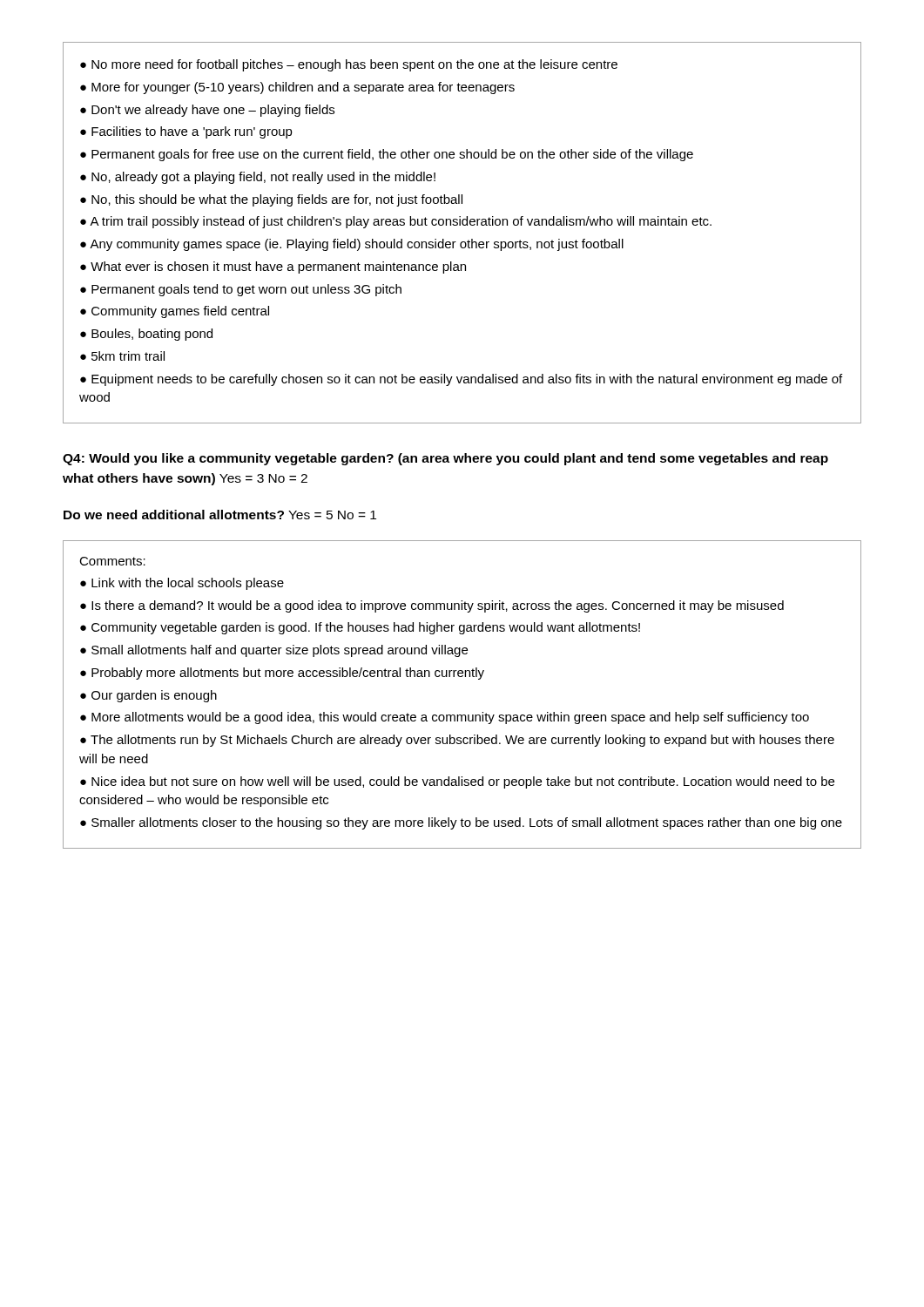Find the block on this page that starts "Small allotments half and quarter"
The height and width of the screenshot is (1307, 924).
pyautogui.click(x=280, y=650)
